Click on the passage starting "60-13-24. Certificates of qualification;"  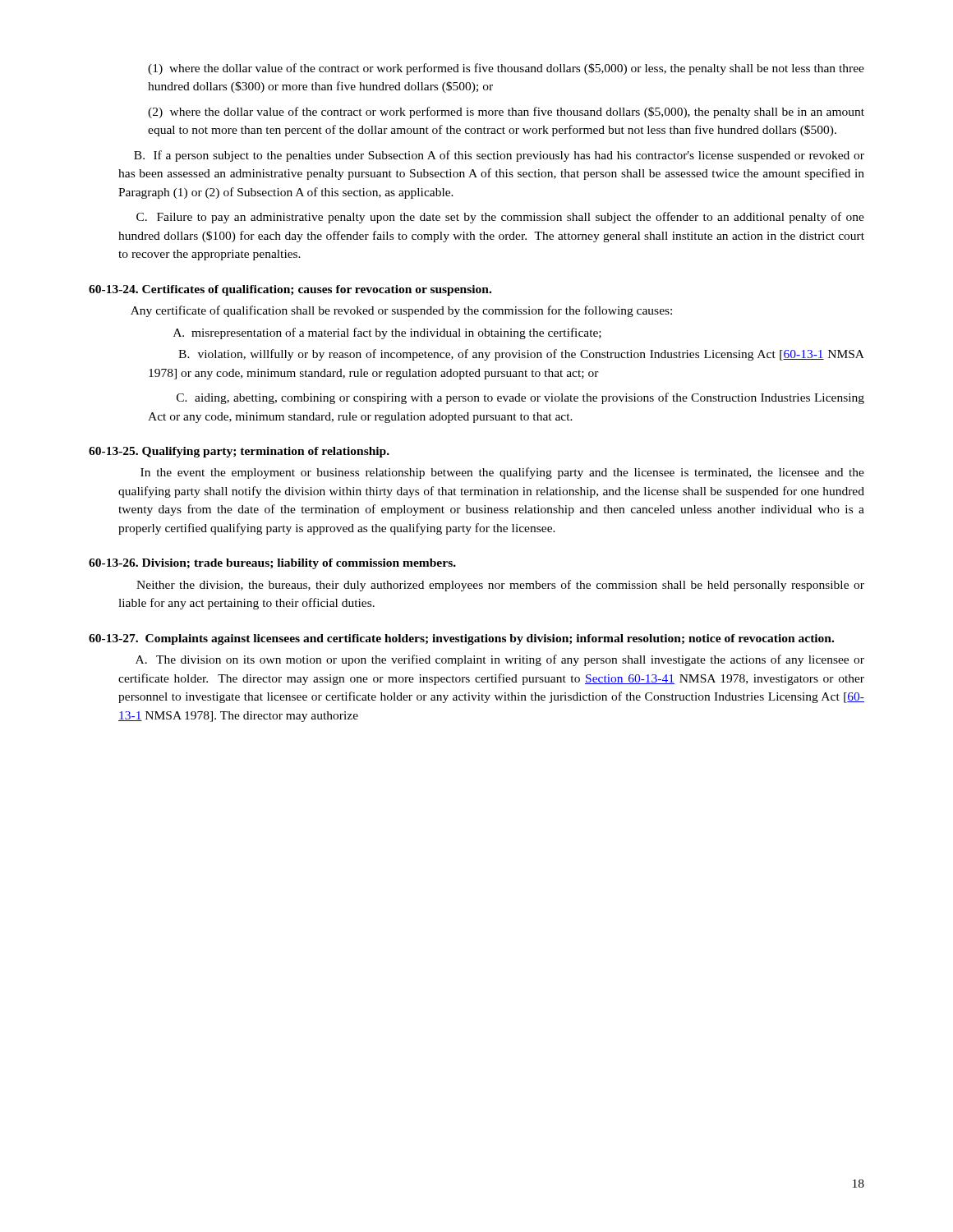click(476, 289)
